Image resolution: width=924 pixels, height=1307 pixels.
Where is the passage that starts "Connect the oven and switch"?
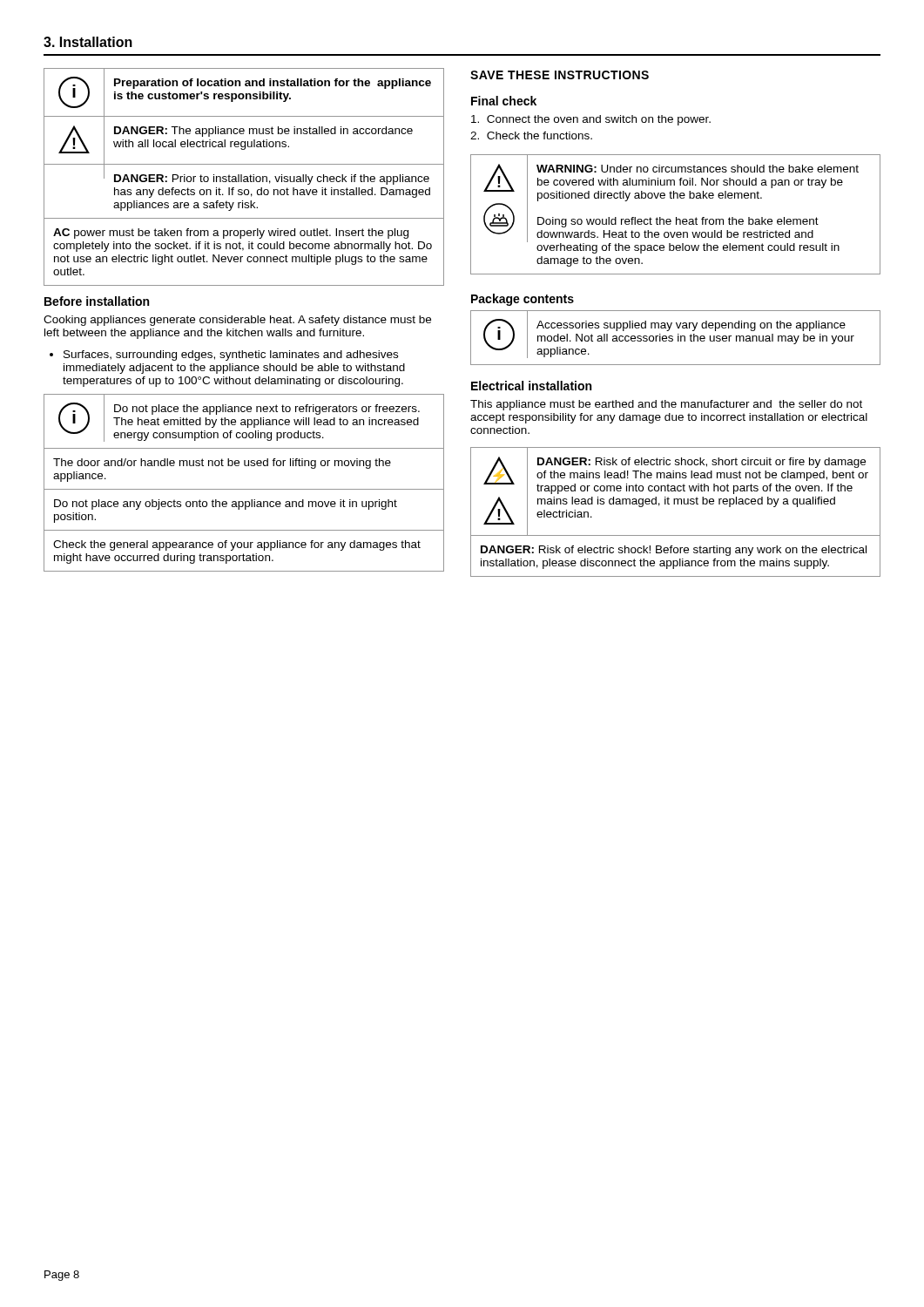click(x=591, y=119)
